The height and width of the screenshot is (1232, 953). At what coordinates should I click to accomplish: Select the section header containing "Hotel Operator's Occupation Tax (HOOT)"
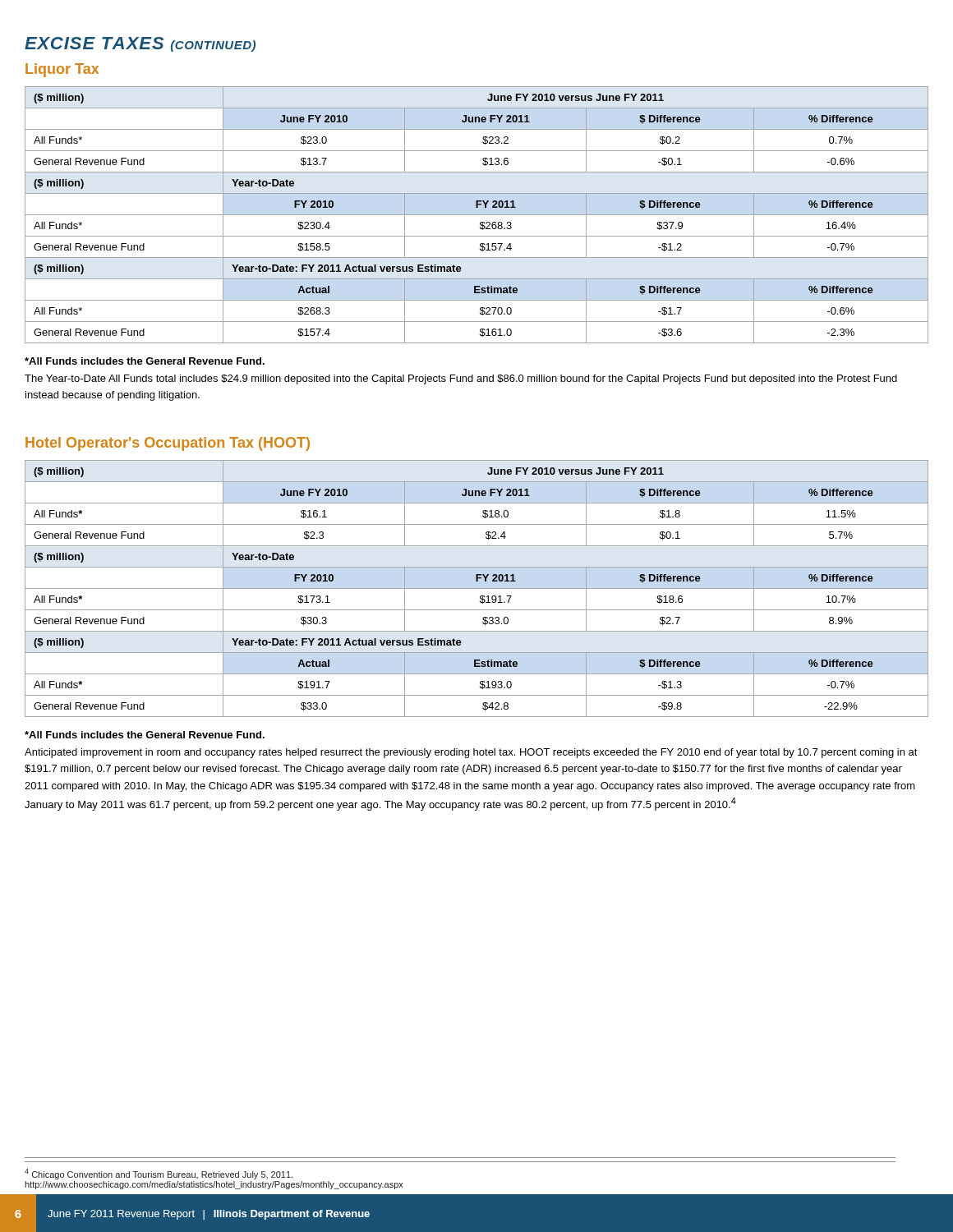pos(168,443)
